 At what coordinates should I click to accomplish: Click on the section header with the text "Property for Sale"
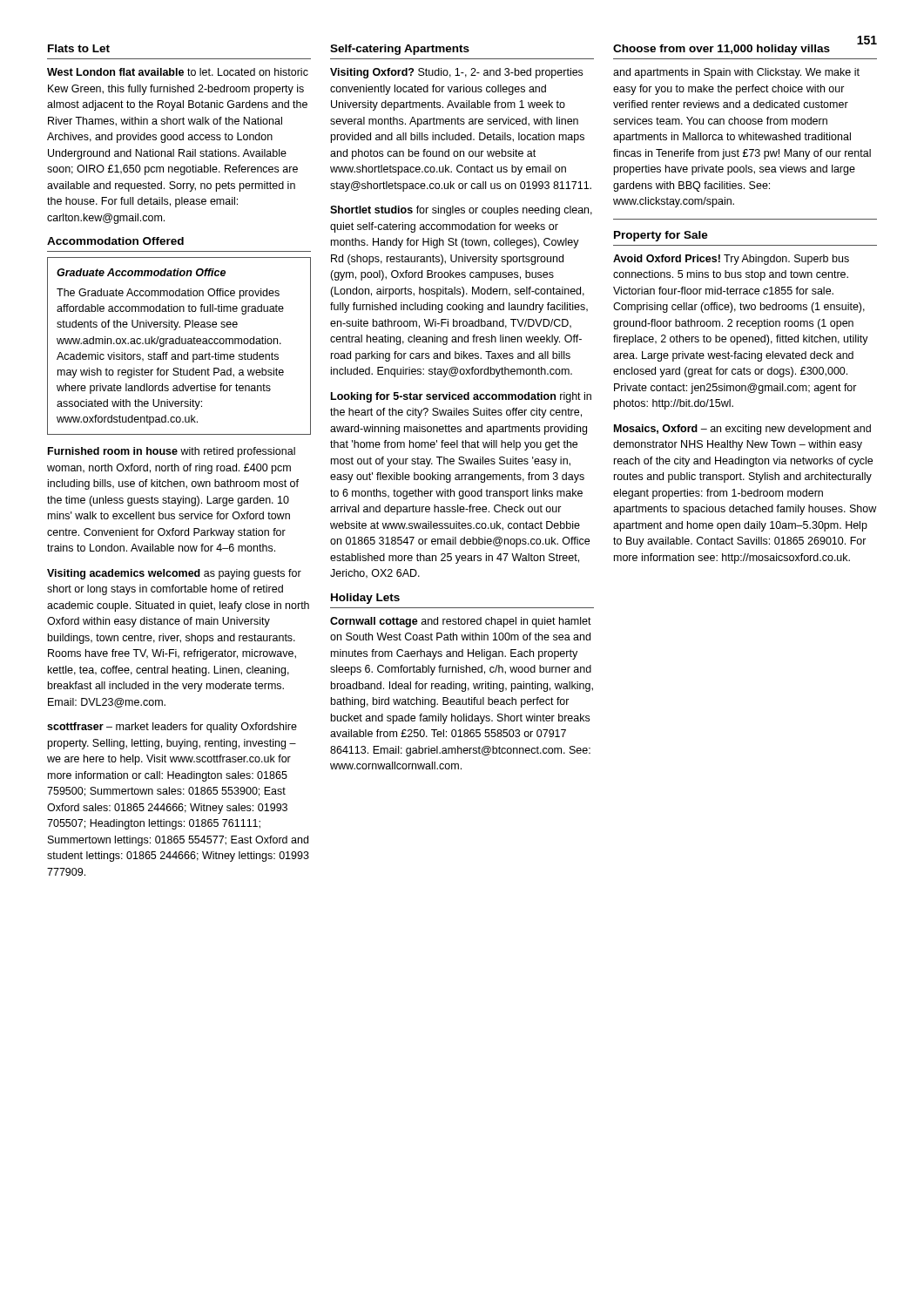tap(745, 237)
